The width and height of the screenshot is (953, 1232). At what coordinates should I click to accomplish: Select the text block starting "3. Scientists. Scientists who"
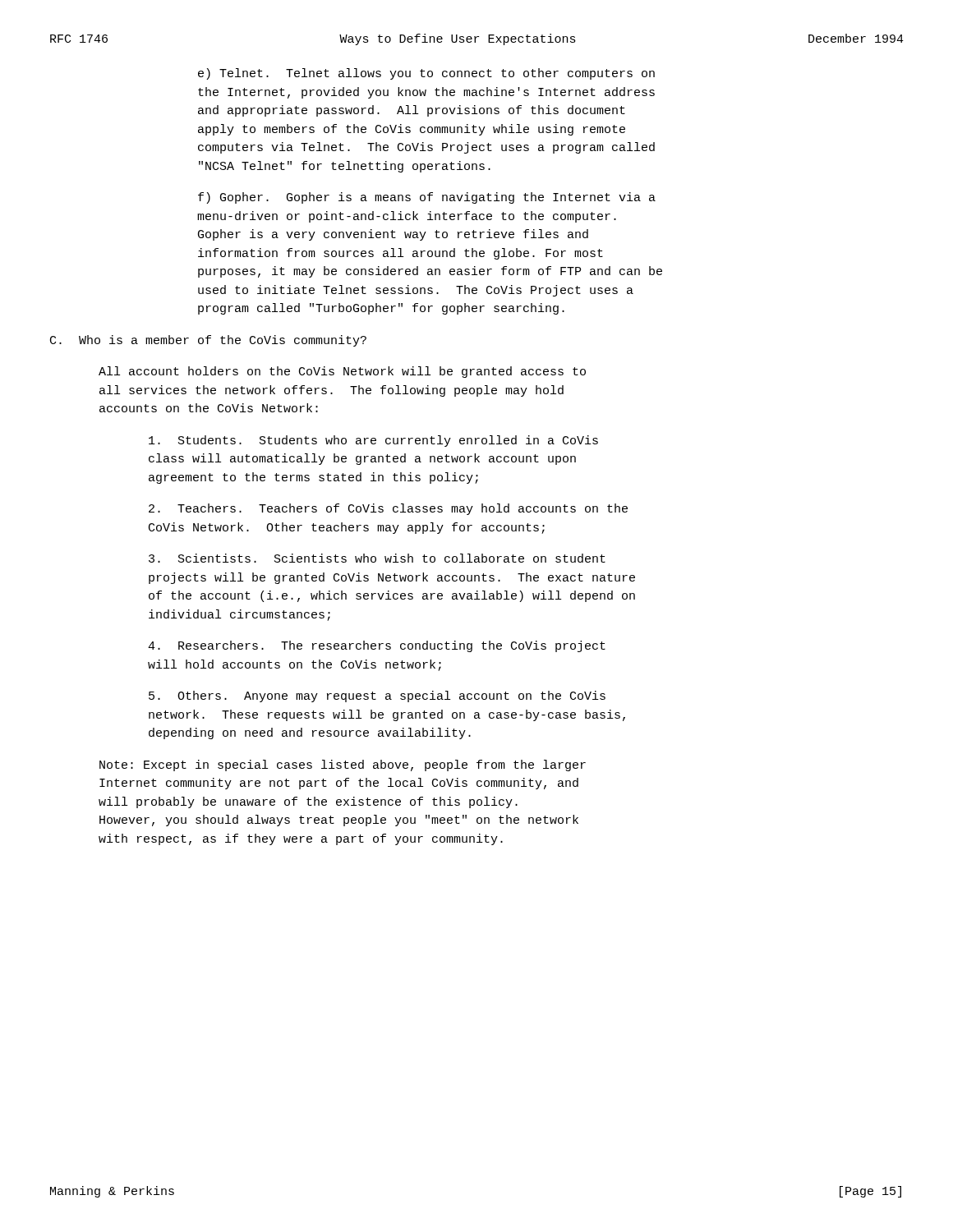pyautogui.click(x=392, y=587)
